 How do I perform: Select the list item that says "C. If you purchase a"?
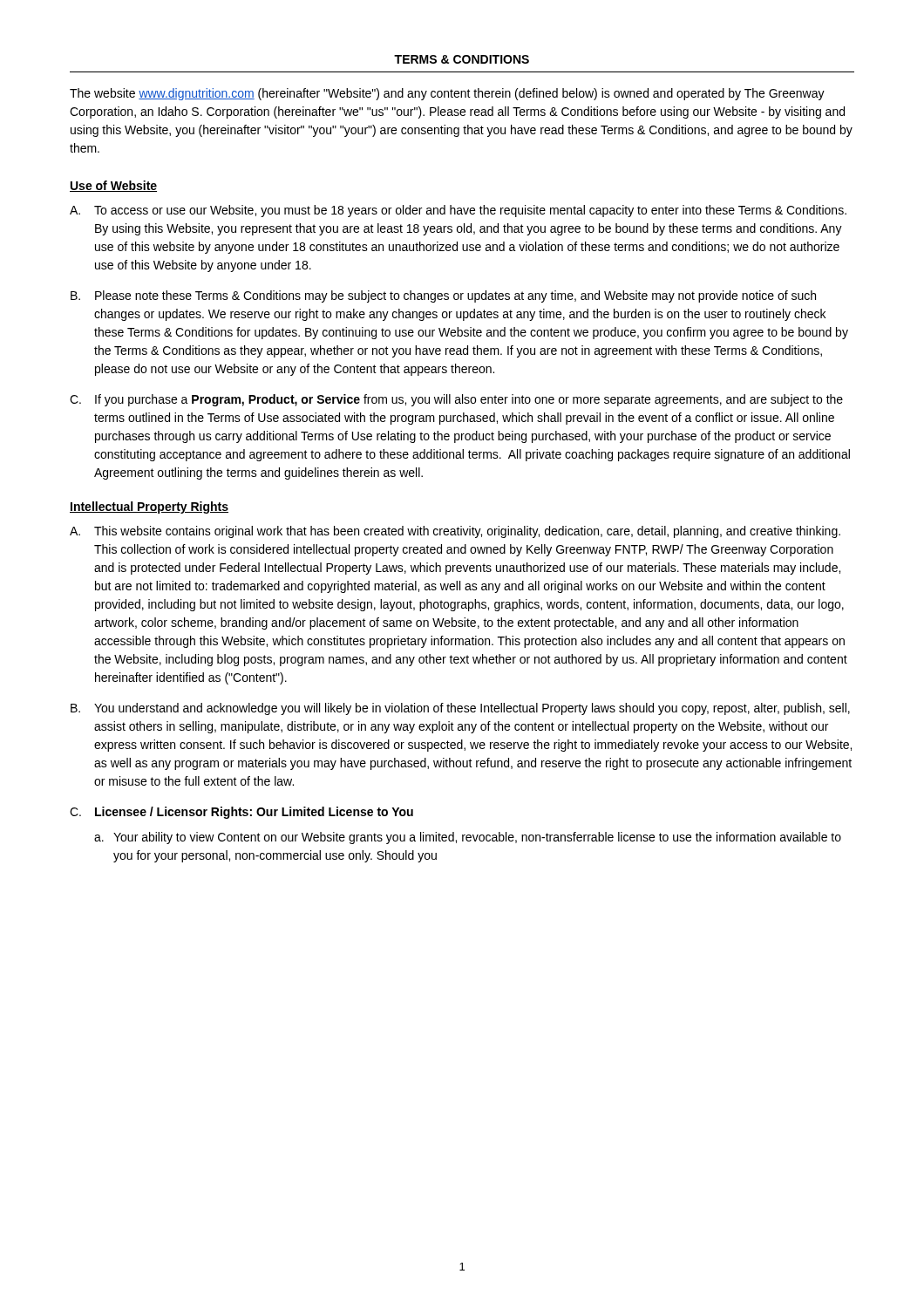(462, 436)
